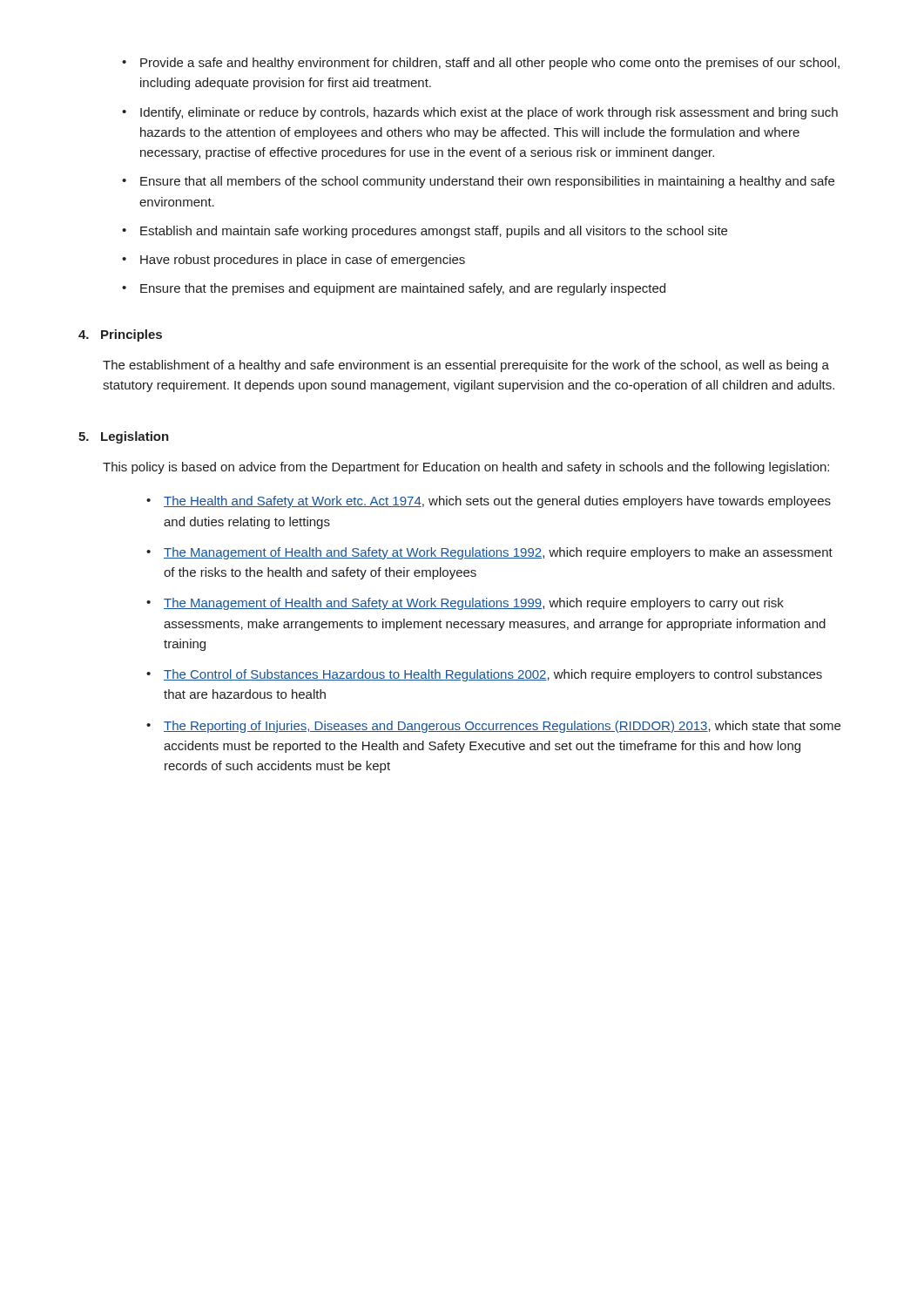Find the block on this page that starts "• Ensure that the premises"

394,288
